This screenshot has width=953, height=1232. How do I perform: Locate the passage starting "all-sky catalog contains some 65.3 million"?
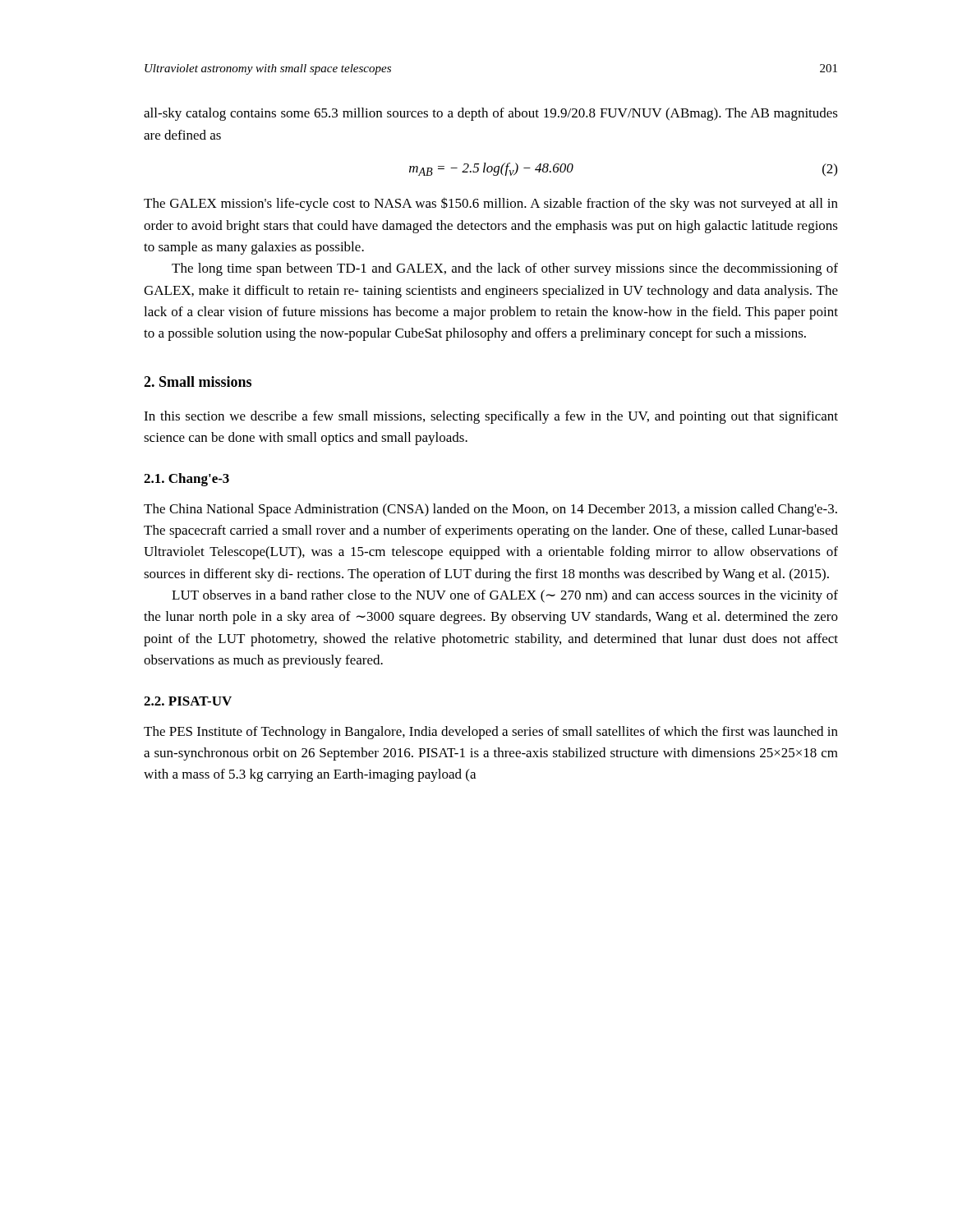click(x=491, y=124)
